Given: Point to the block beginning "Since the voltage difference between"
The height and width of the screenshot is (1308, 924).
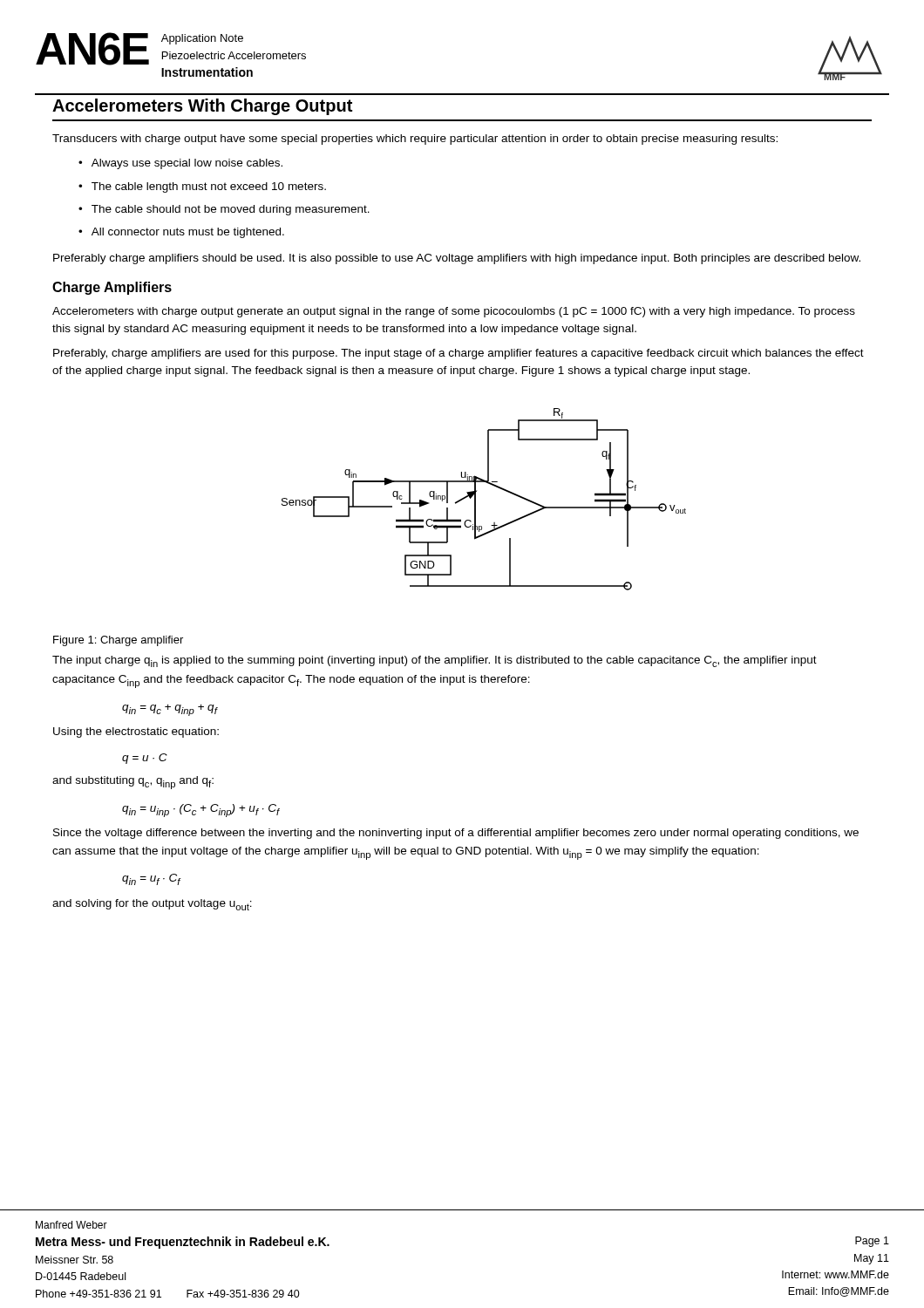Looking at the screenshot, I should (x=456, y=843).
